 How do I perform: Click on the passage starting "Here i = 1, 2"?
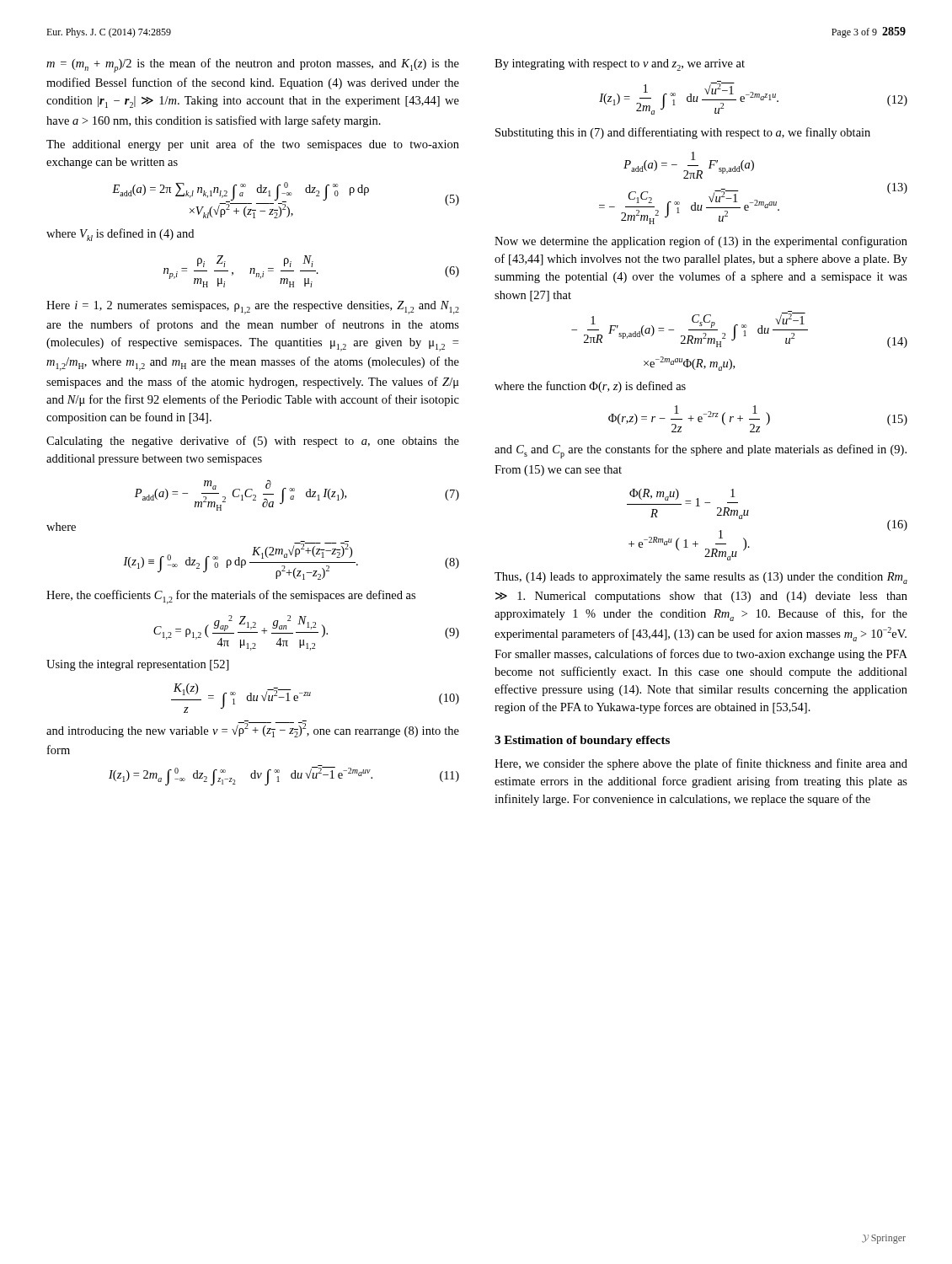click(x=253, y=361)
